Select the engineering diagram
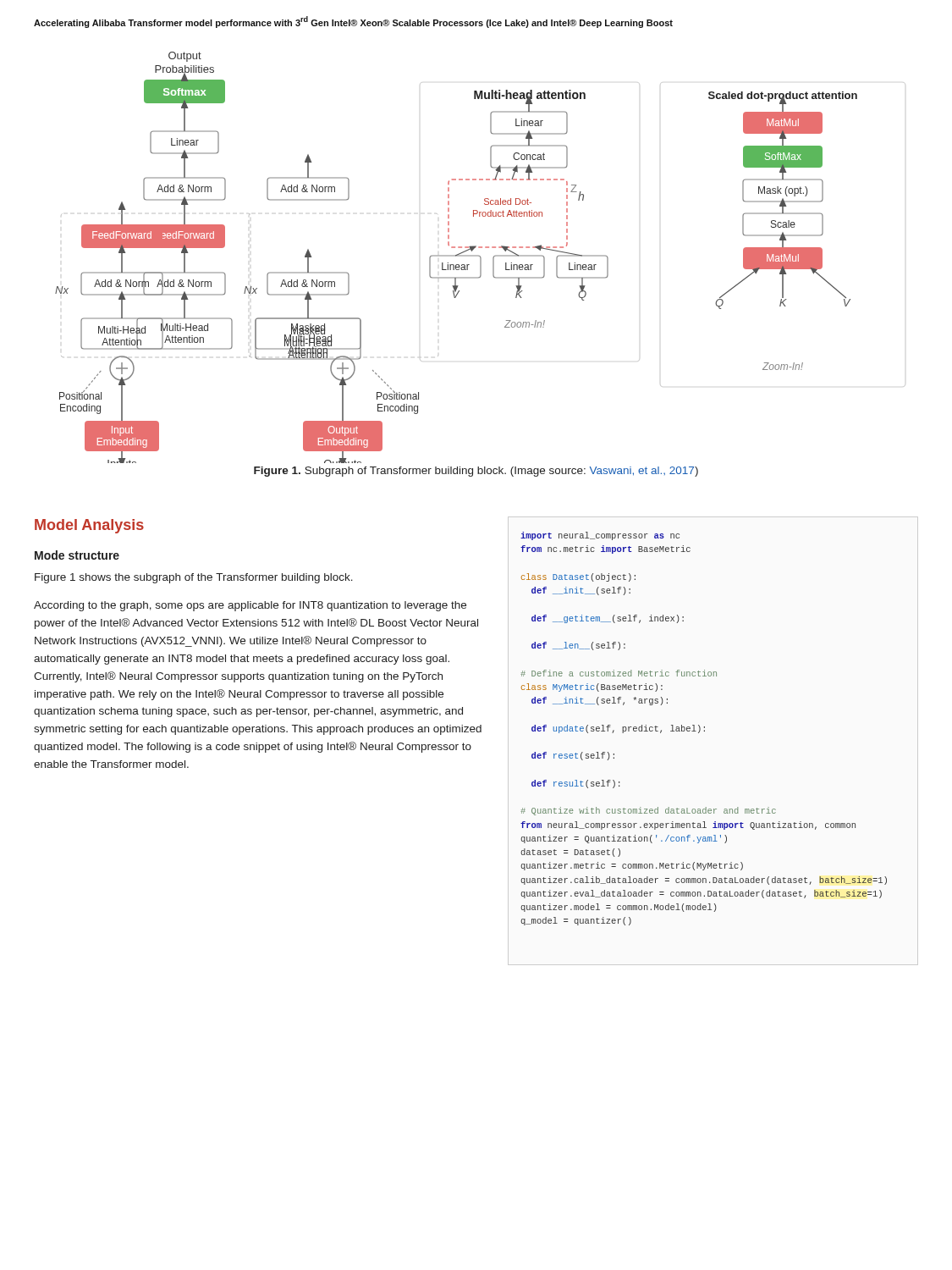The height and width of the screenshot is (1270, 952). coord(476,247)
